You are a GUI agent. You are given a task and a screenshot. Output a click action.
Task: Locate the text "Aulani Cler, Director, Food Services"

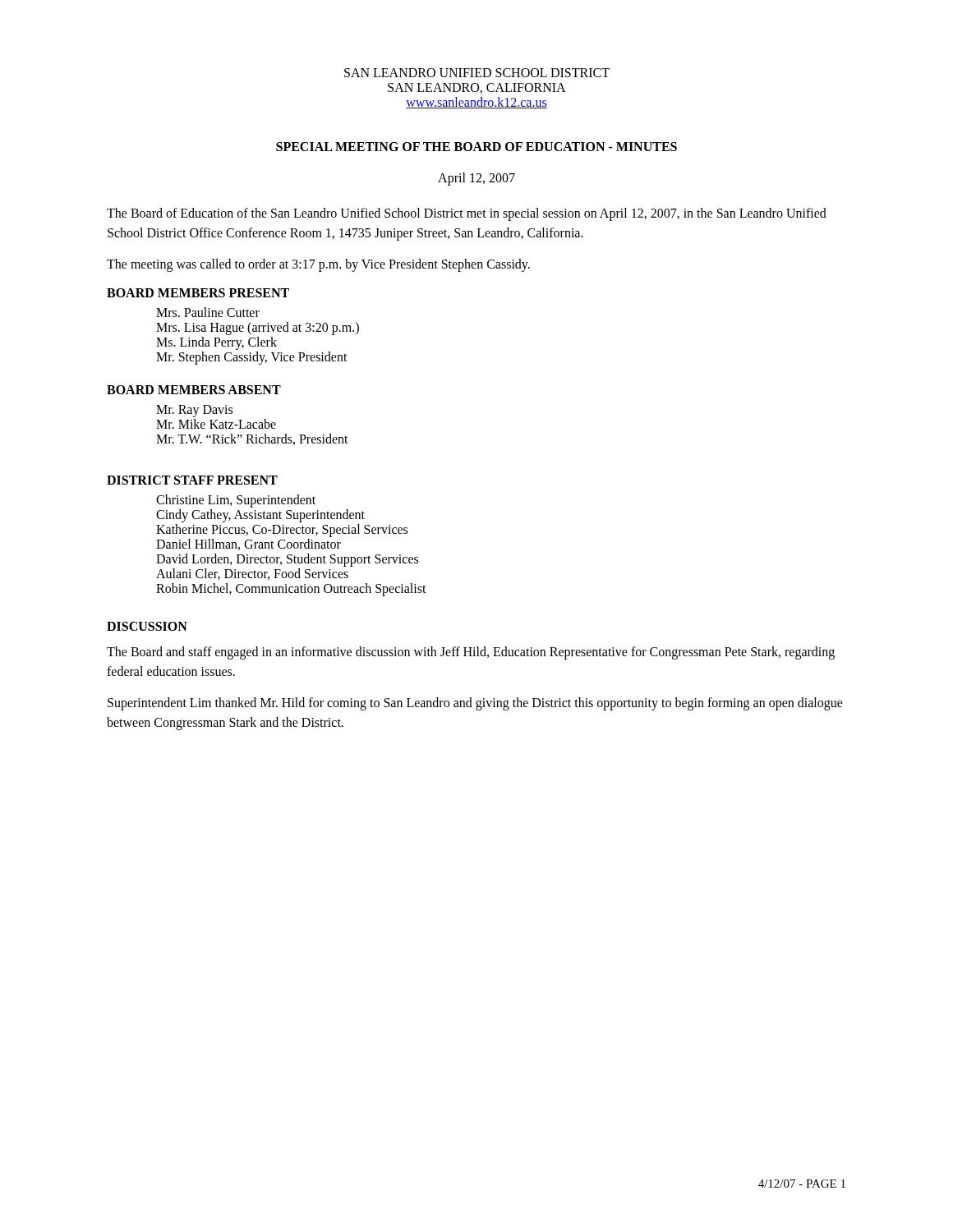tap(252, 574)
